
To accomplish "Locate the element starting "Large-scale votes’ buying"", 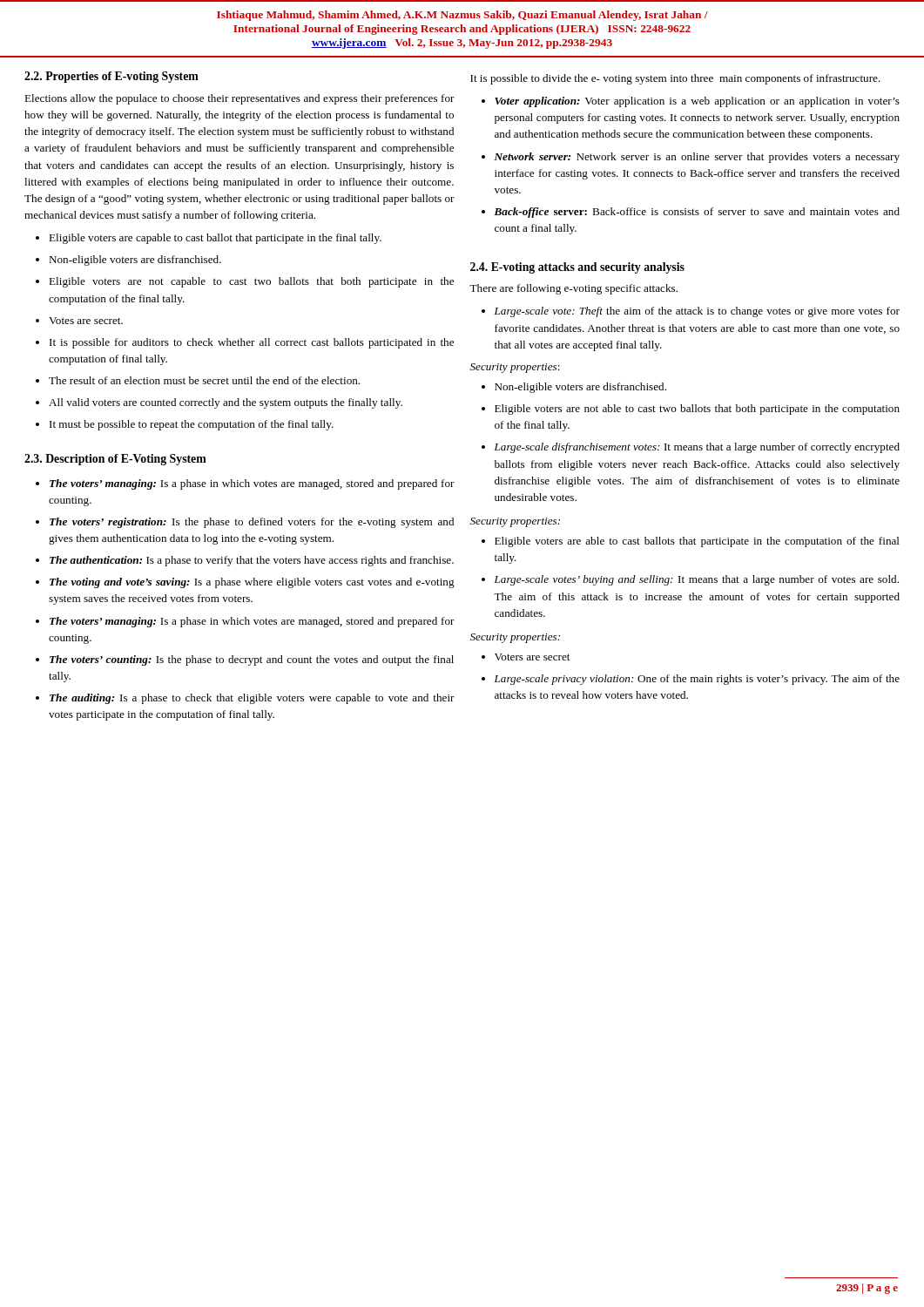I will pos(685,596).
